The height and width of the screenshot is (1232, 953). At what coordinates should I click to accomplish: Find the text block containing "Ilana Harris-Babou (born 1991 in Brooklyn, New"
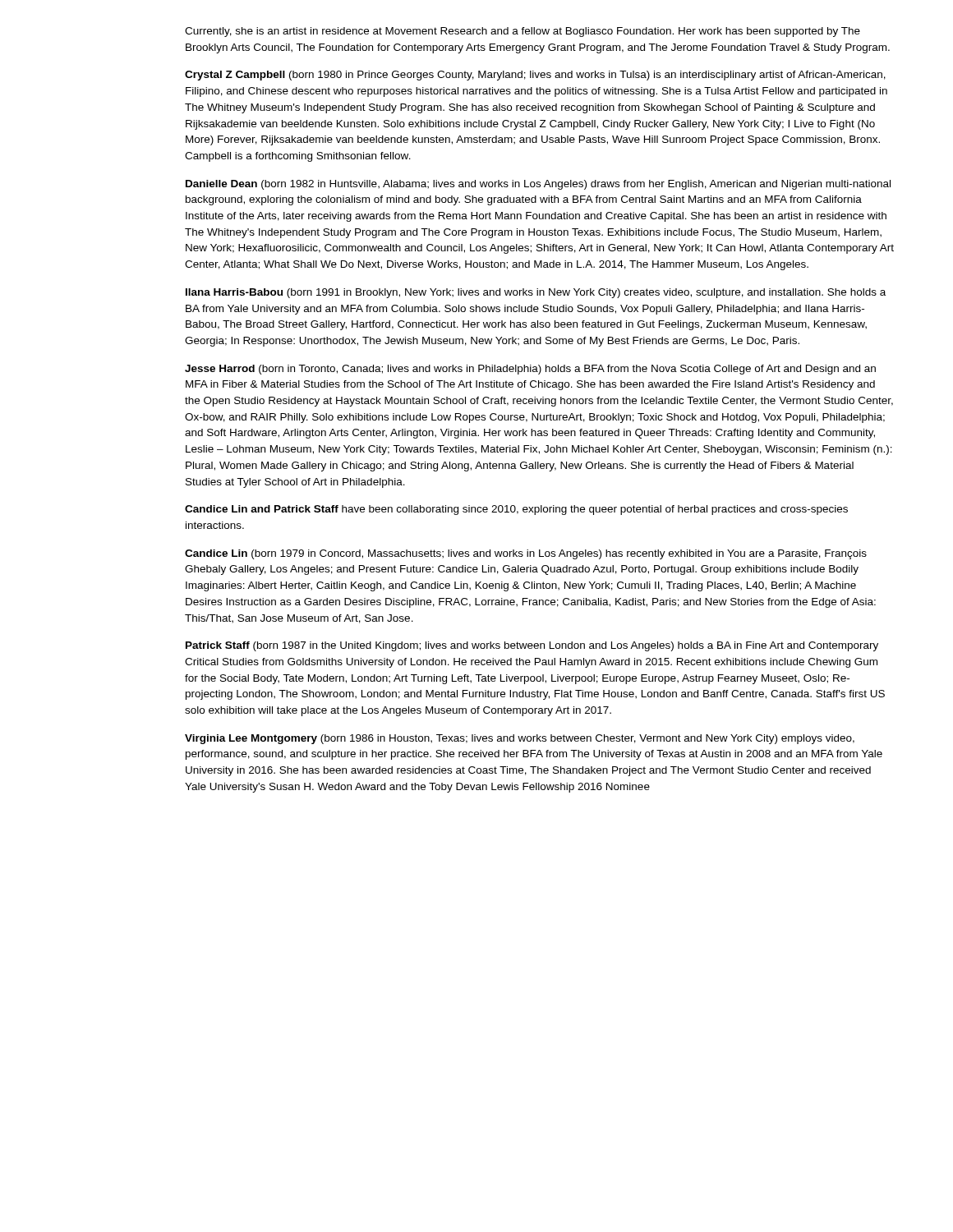click(x=535, y=316)
